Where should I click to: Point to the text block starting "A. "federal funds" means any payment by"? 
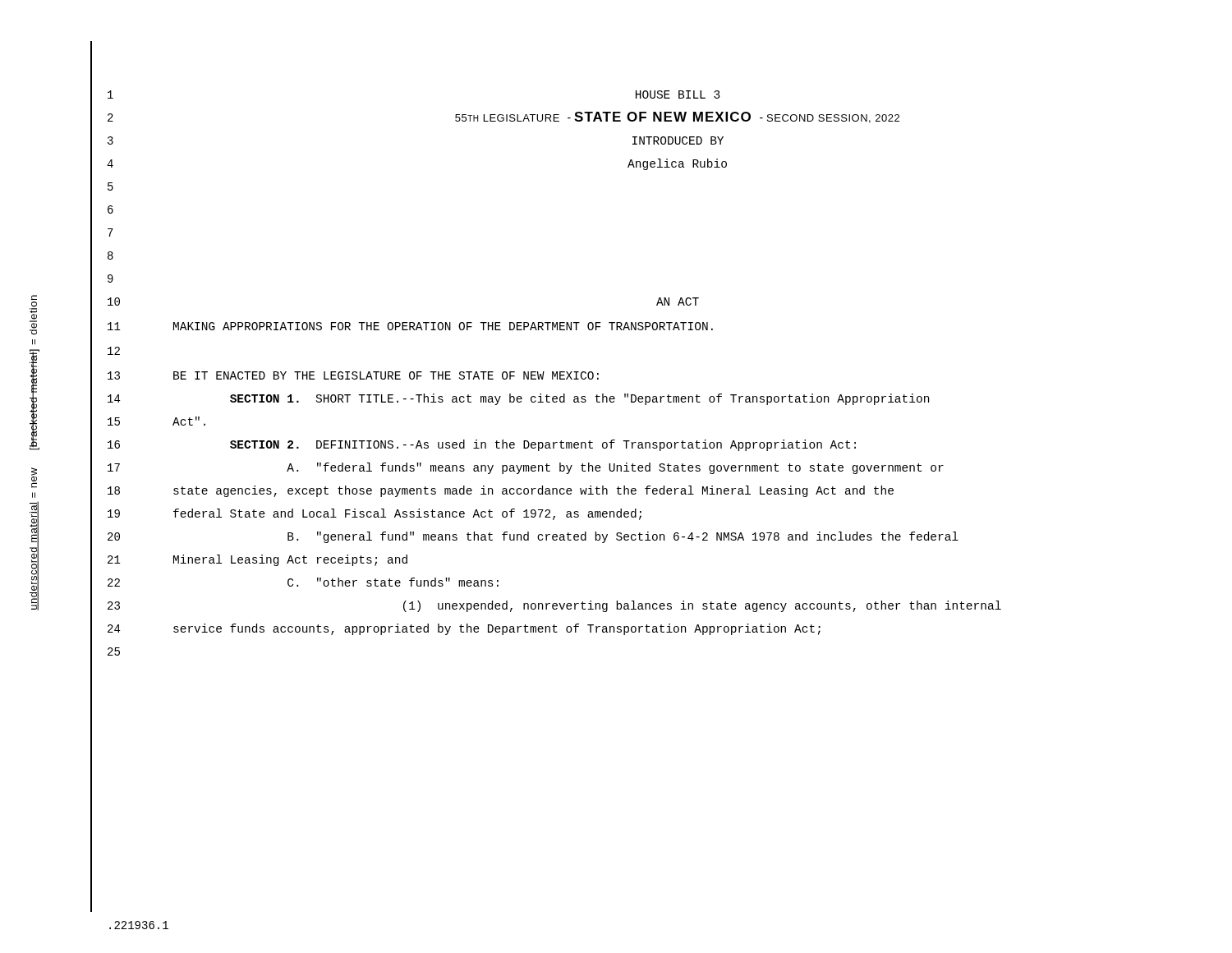558,468
